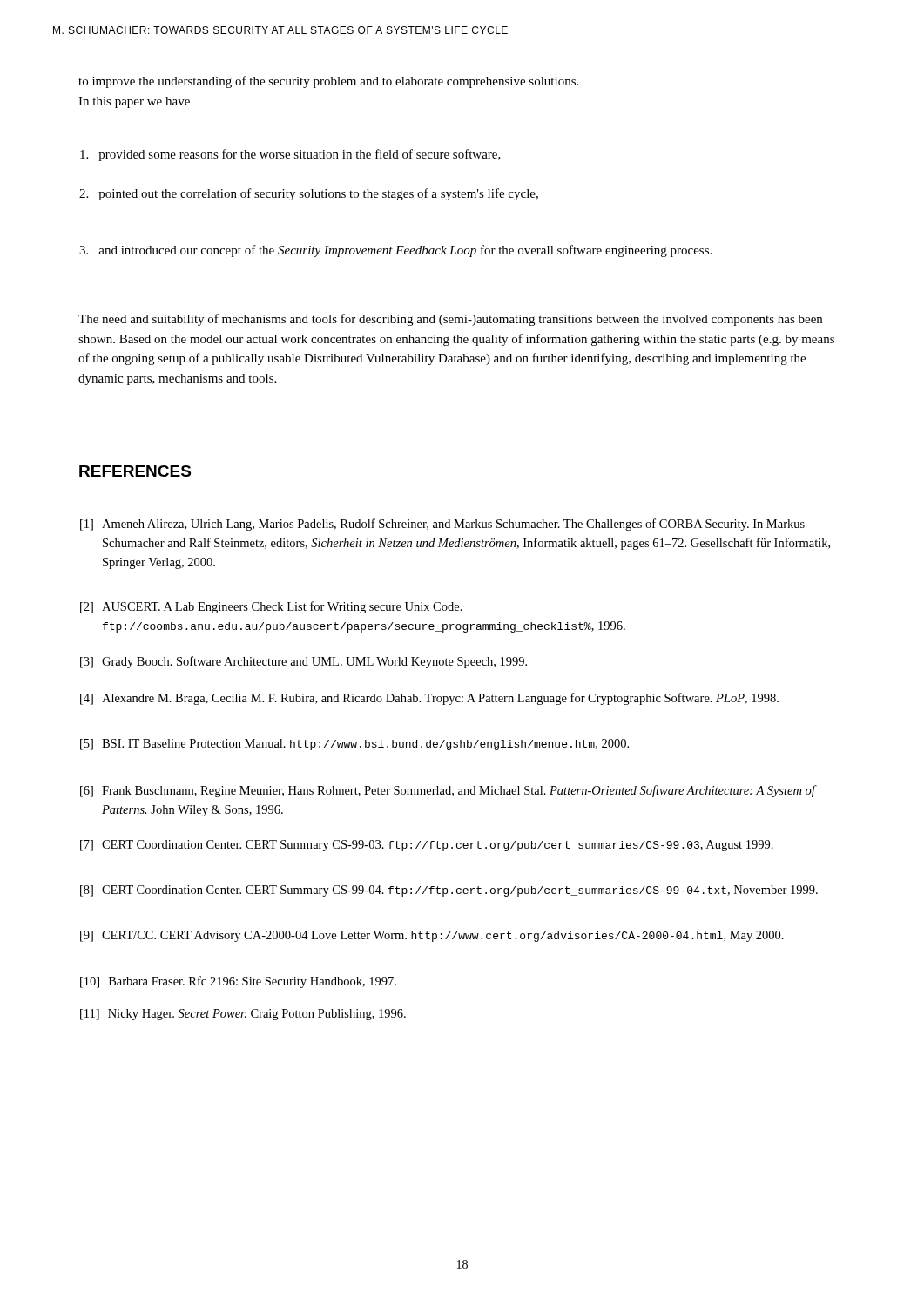This screenshot has height=1307, width=924.
Task: Locate the block of text that opens with "[2] AUSCERT. A Lab Engineers Check List for"
Action: 462,617
